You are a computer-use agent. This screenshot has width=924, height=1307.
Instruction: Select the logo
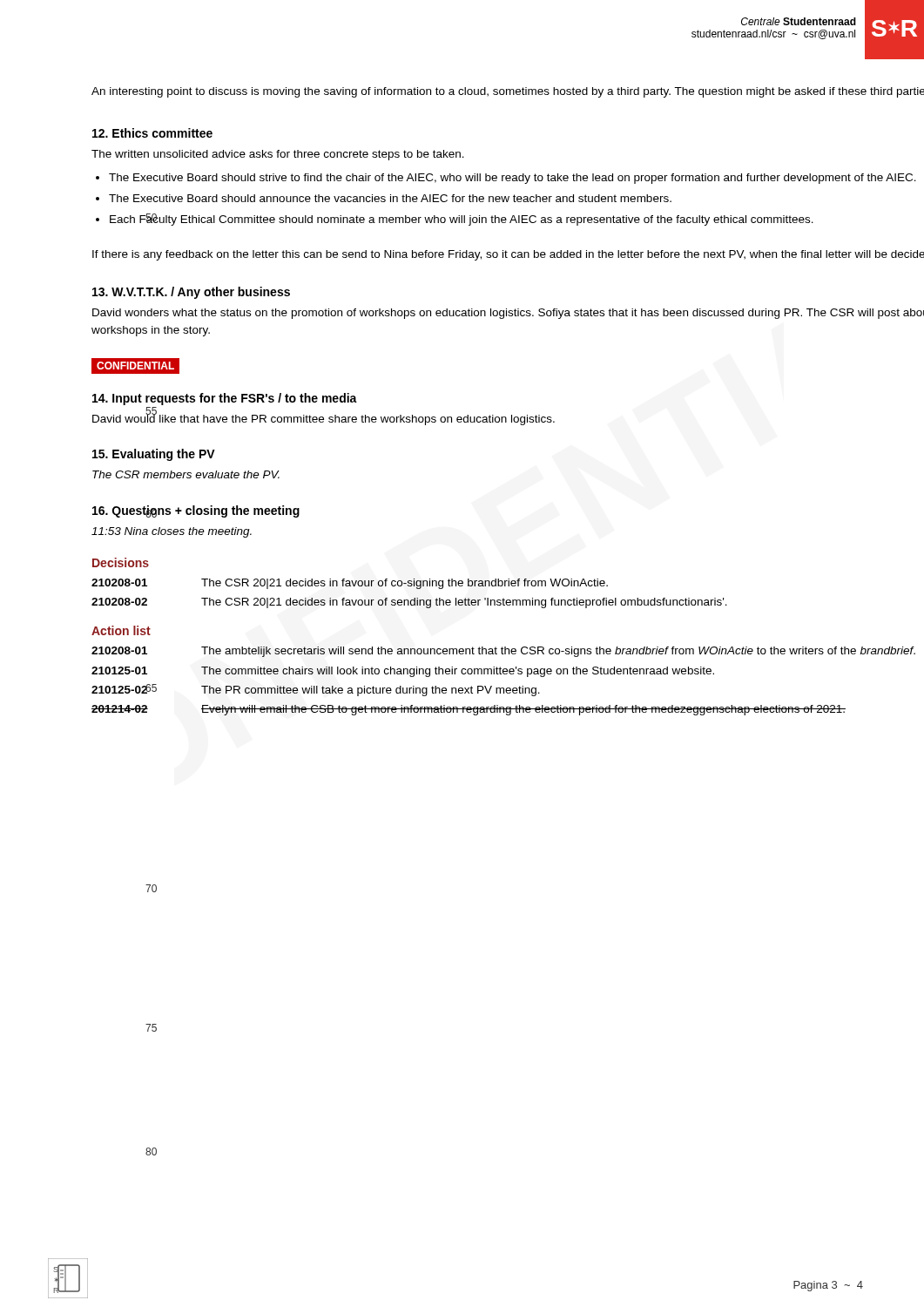point(68,1278)
